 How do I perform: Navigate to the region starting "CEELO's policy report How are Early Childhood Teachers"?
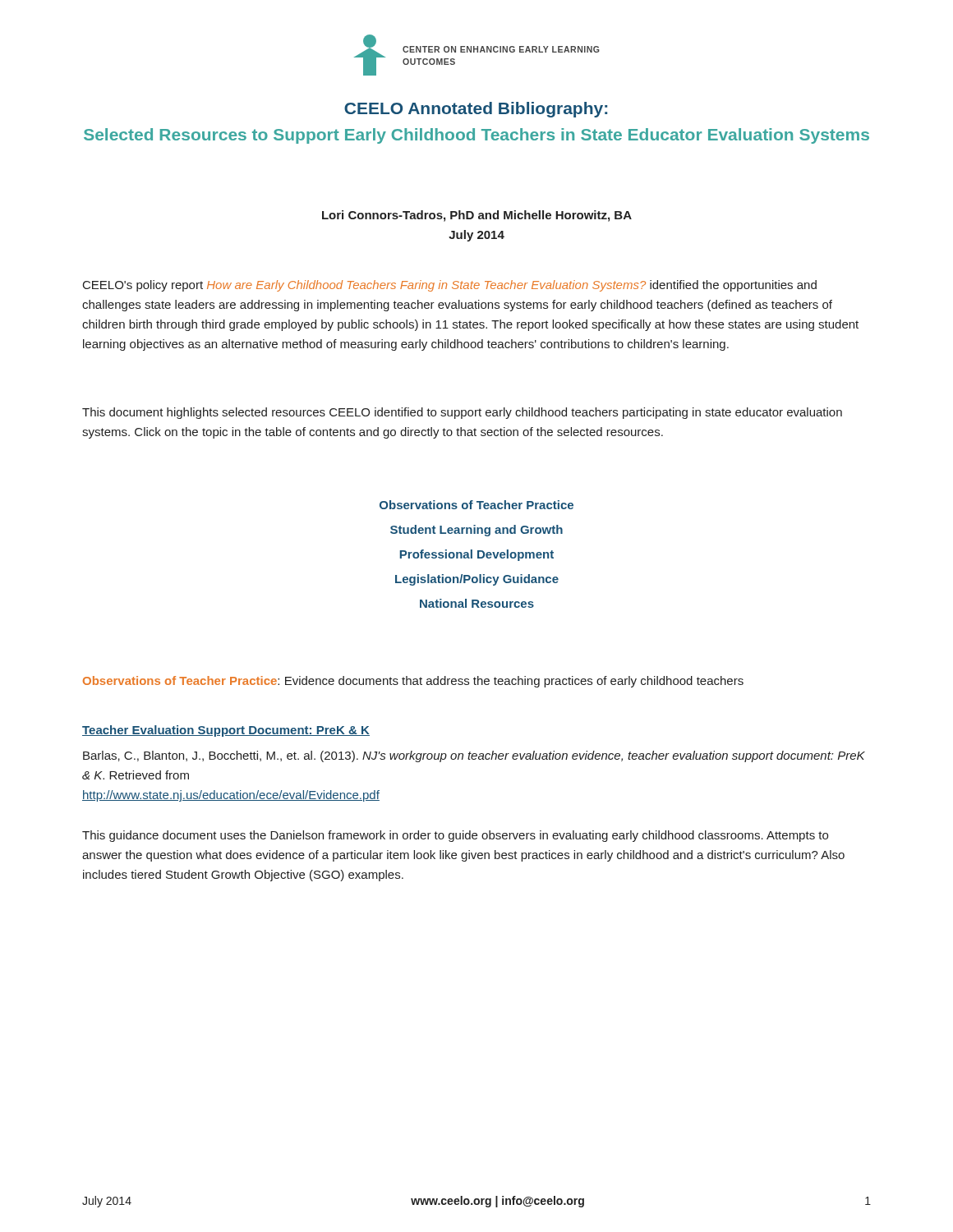coord(470,314)
